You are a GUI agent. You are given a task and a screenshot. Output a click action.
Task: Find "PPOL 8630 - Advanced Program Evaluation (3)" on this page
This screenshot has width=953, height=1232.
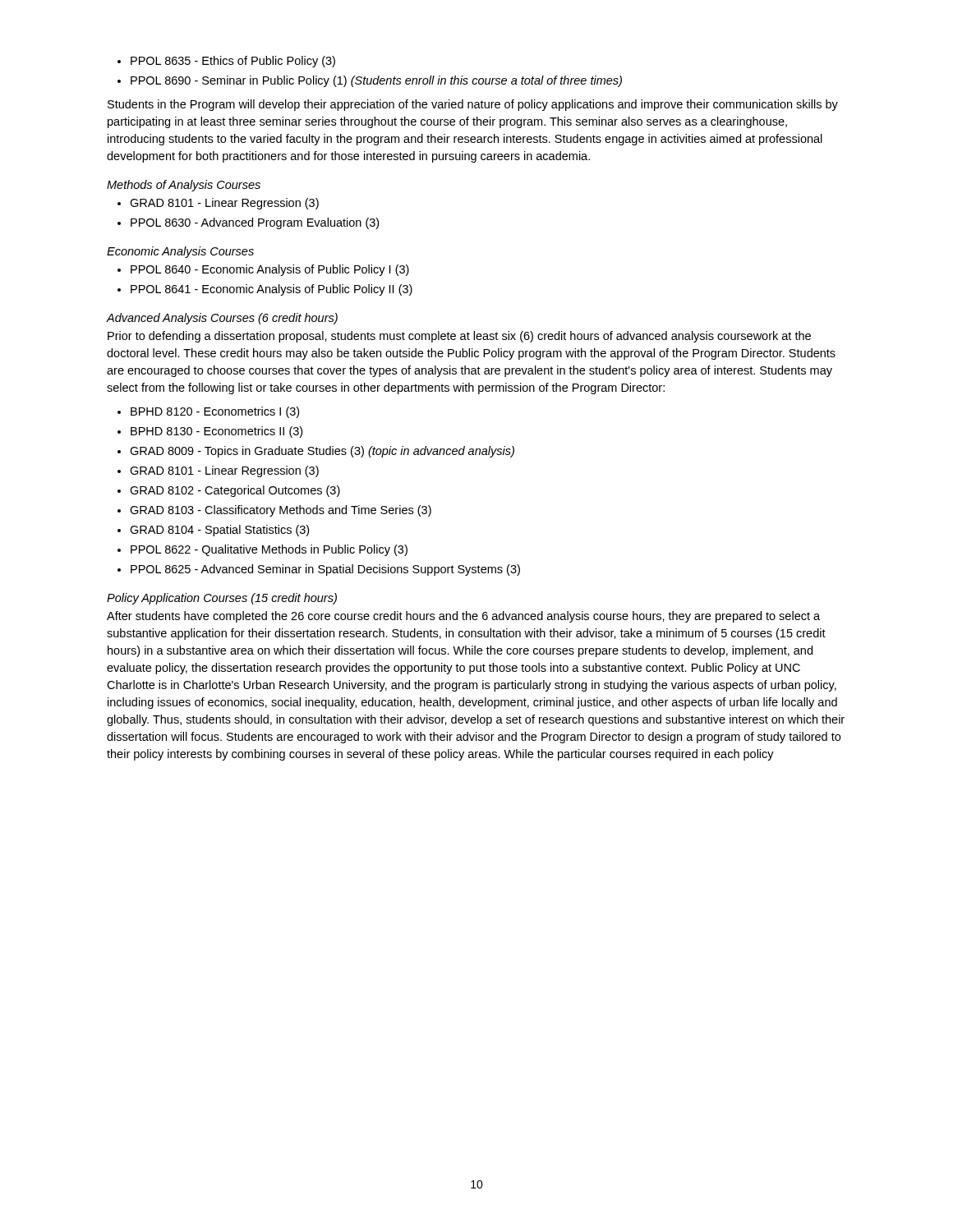coord(255,223)
